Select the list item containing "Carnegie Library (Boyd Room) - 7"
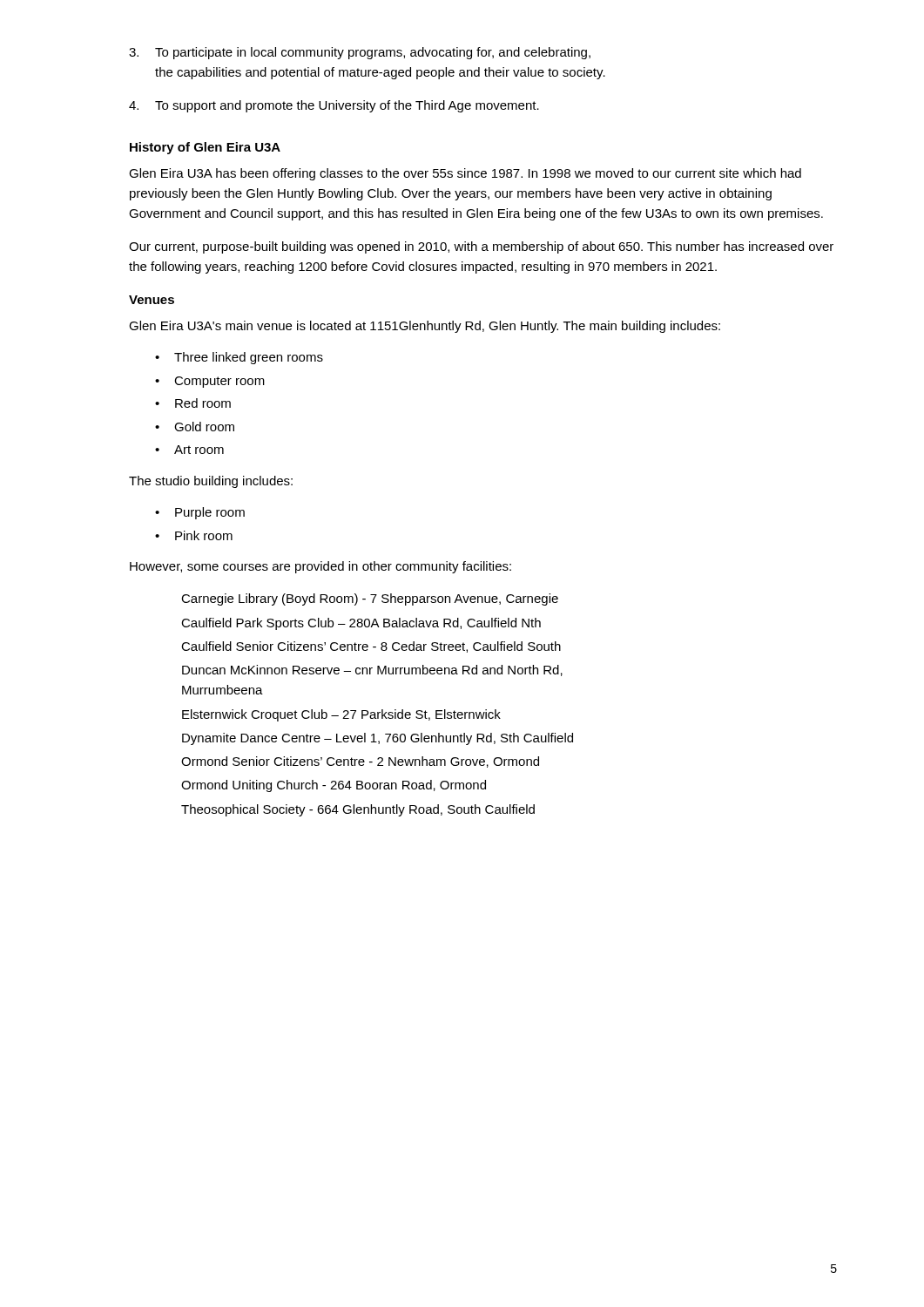This screenshot has width=924, height=1307. tap(370, 598)
